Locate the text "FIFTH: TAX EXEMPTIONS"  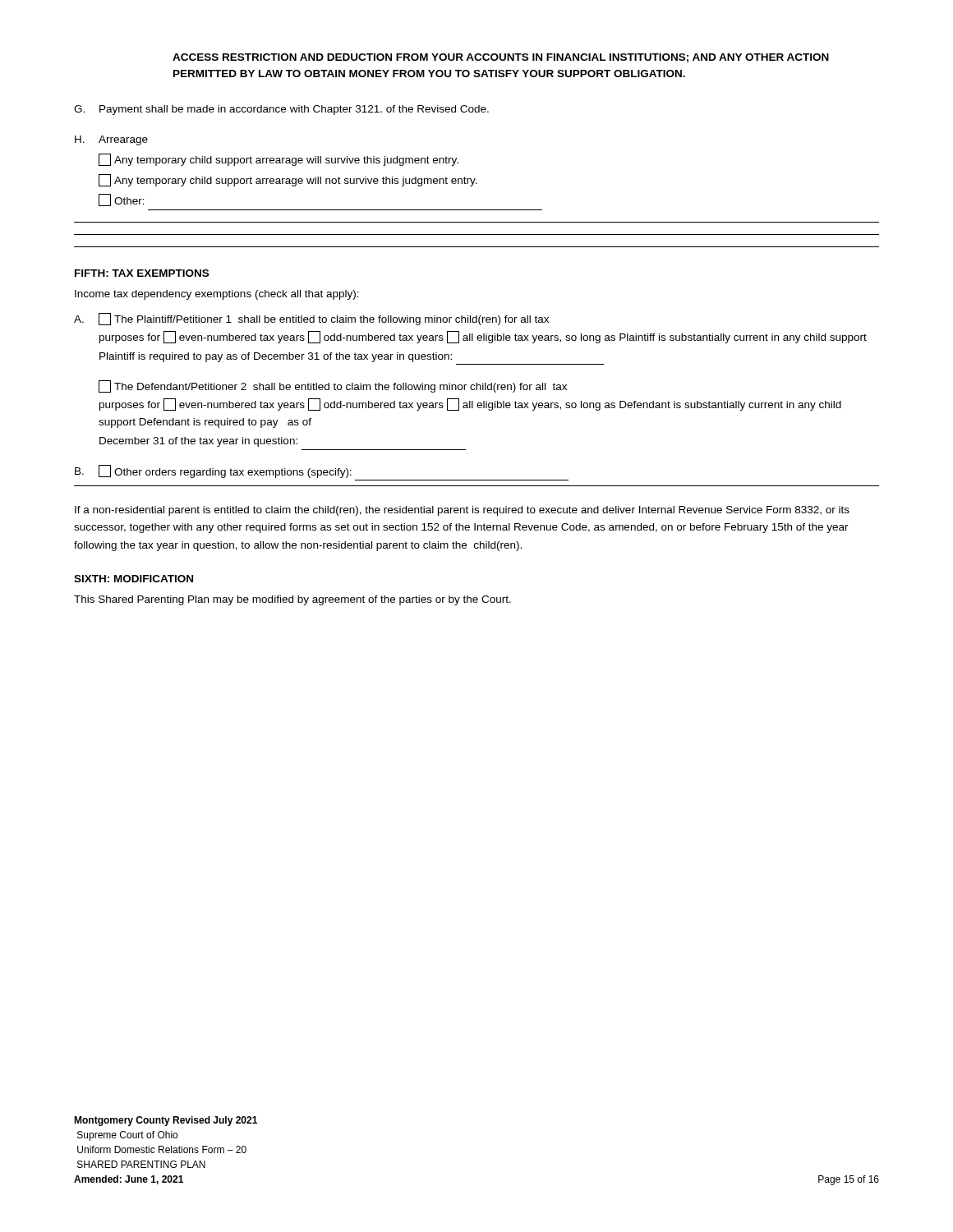(142, 273)
